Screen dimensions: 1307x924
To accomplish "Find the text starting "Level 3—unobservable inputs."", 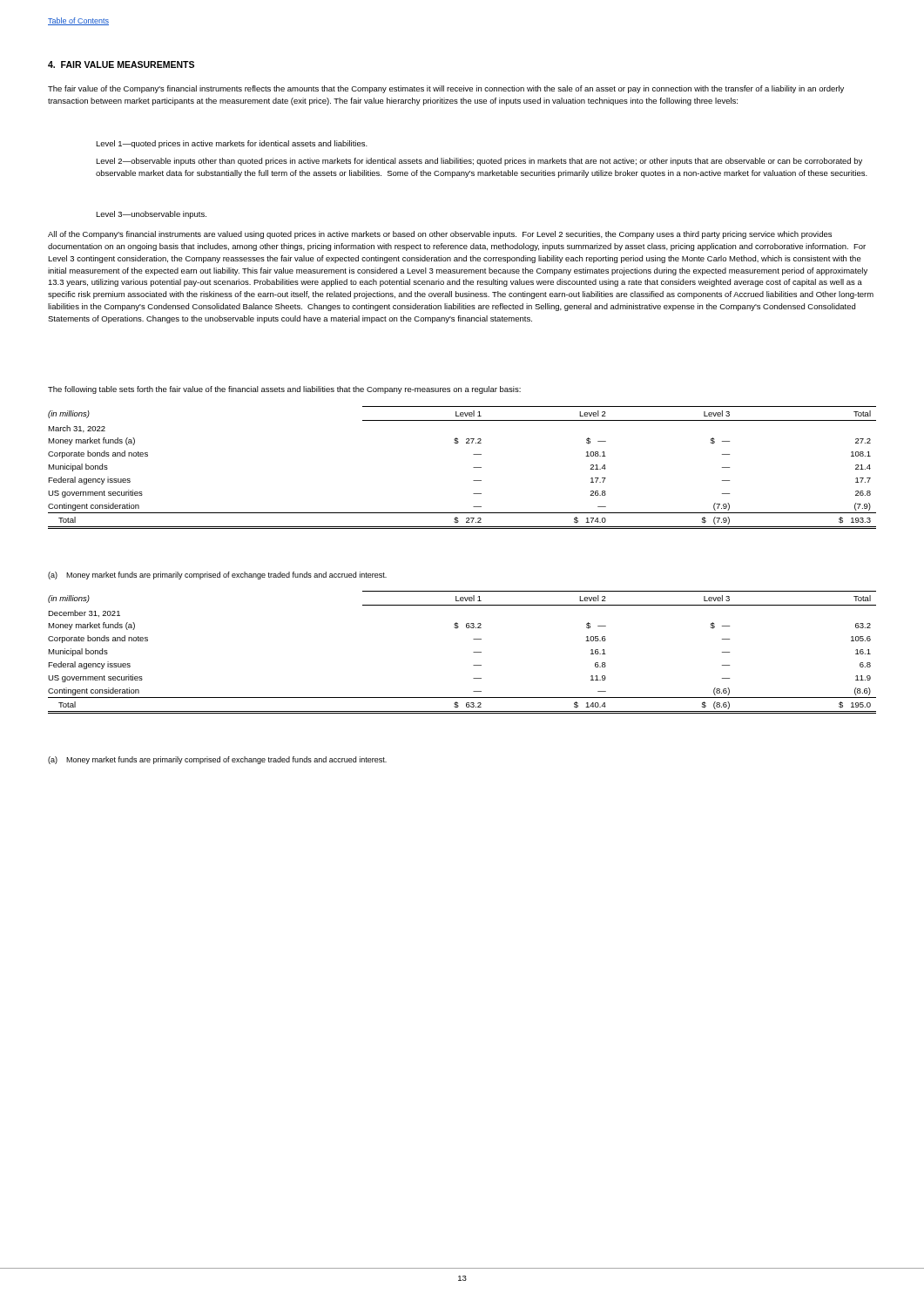I will coord(151,214).
